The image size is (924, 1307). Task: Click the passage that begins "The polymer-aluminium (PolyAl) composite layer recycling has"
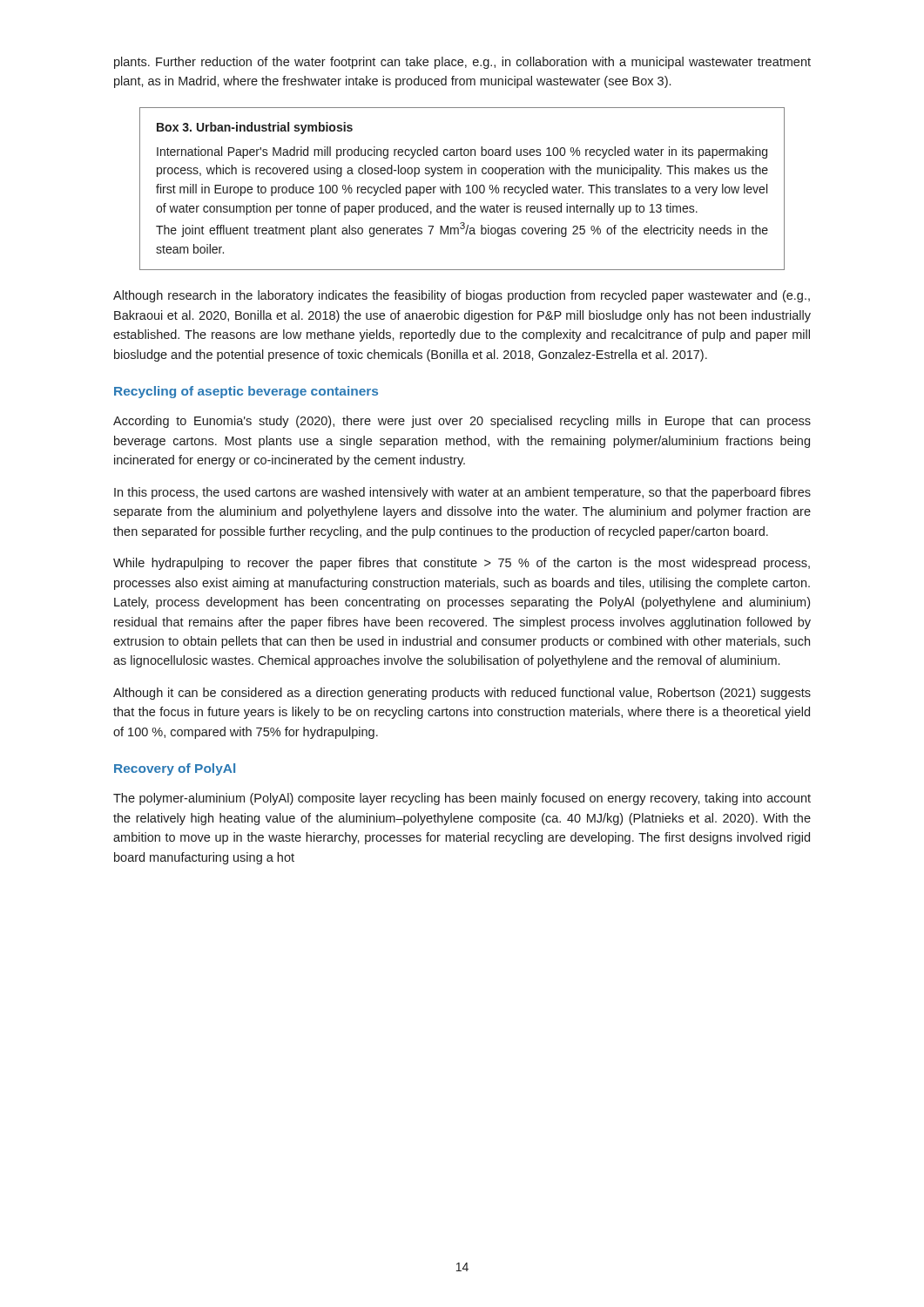tap(462, 828)
